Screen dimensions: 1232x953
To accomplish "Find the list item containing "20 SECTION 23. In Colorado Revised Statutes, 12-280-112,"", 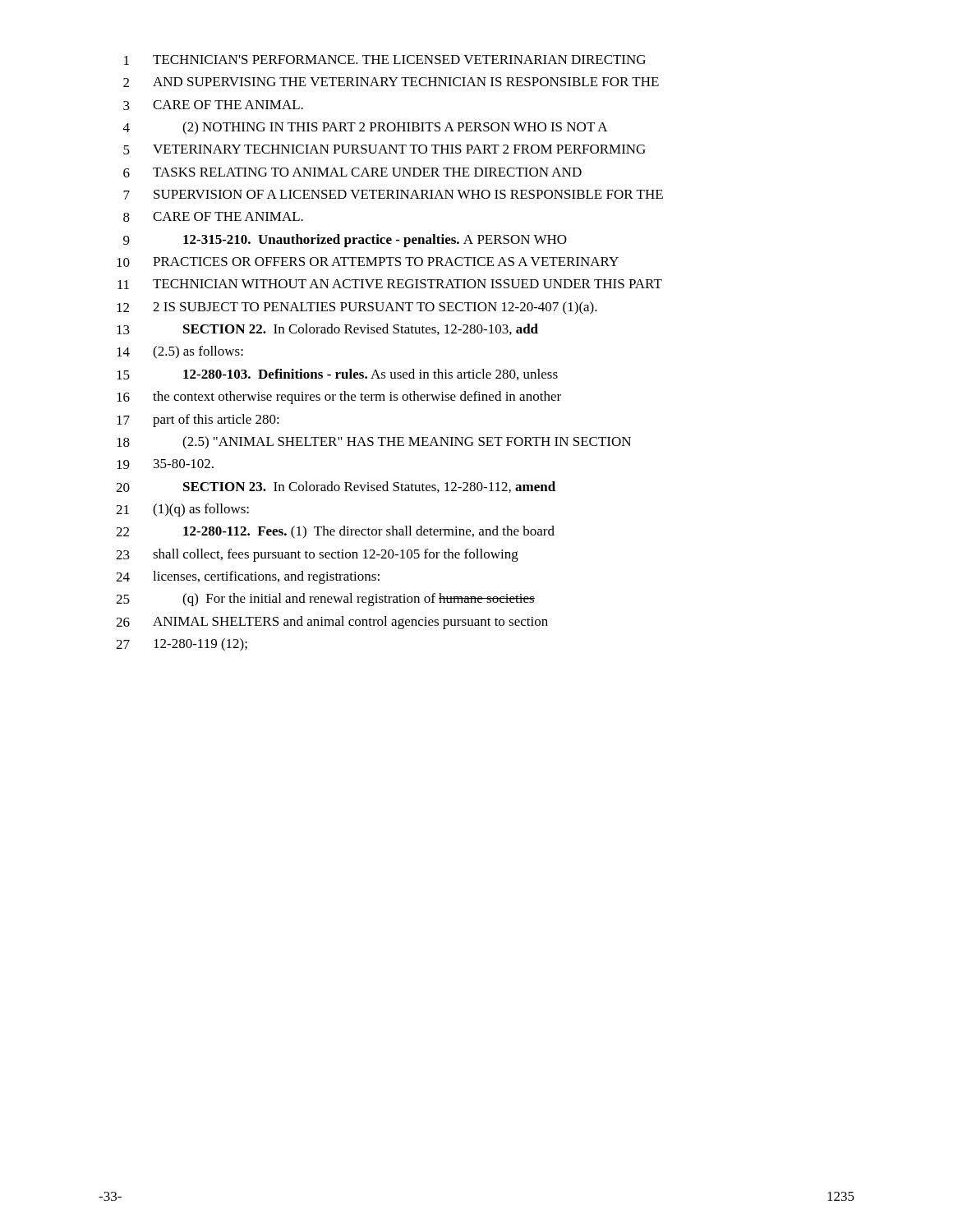I will coord(485,487).
